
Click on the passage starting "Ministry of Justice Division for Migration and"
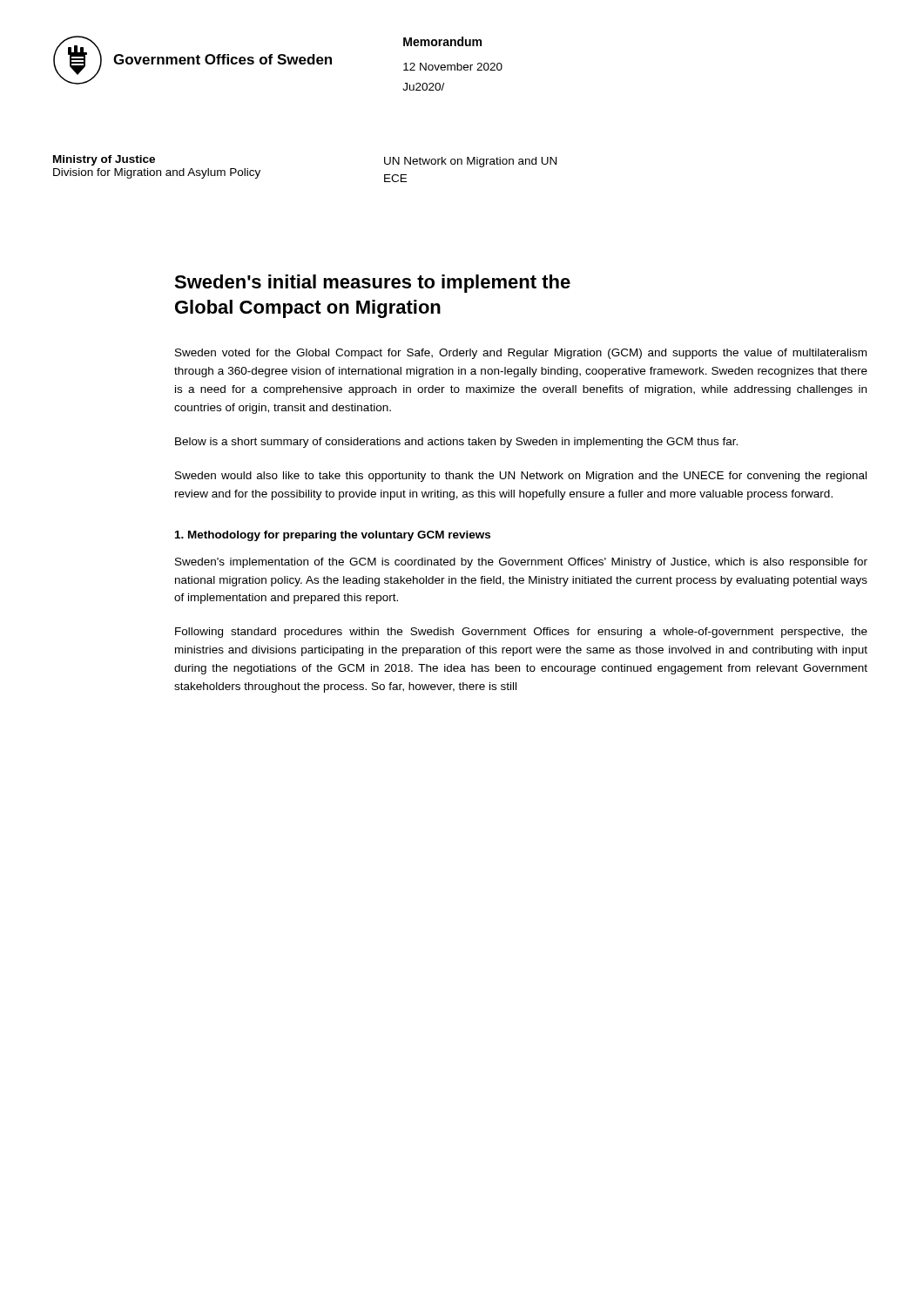[x=156, y=166]
